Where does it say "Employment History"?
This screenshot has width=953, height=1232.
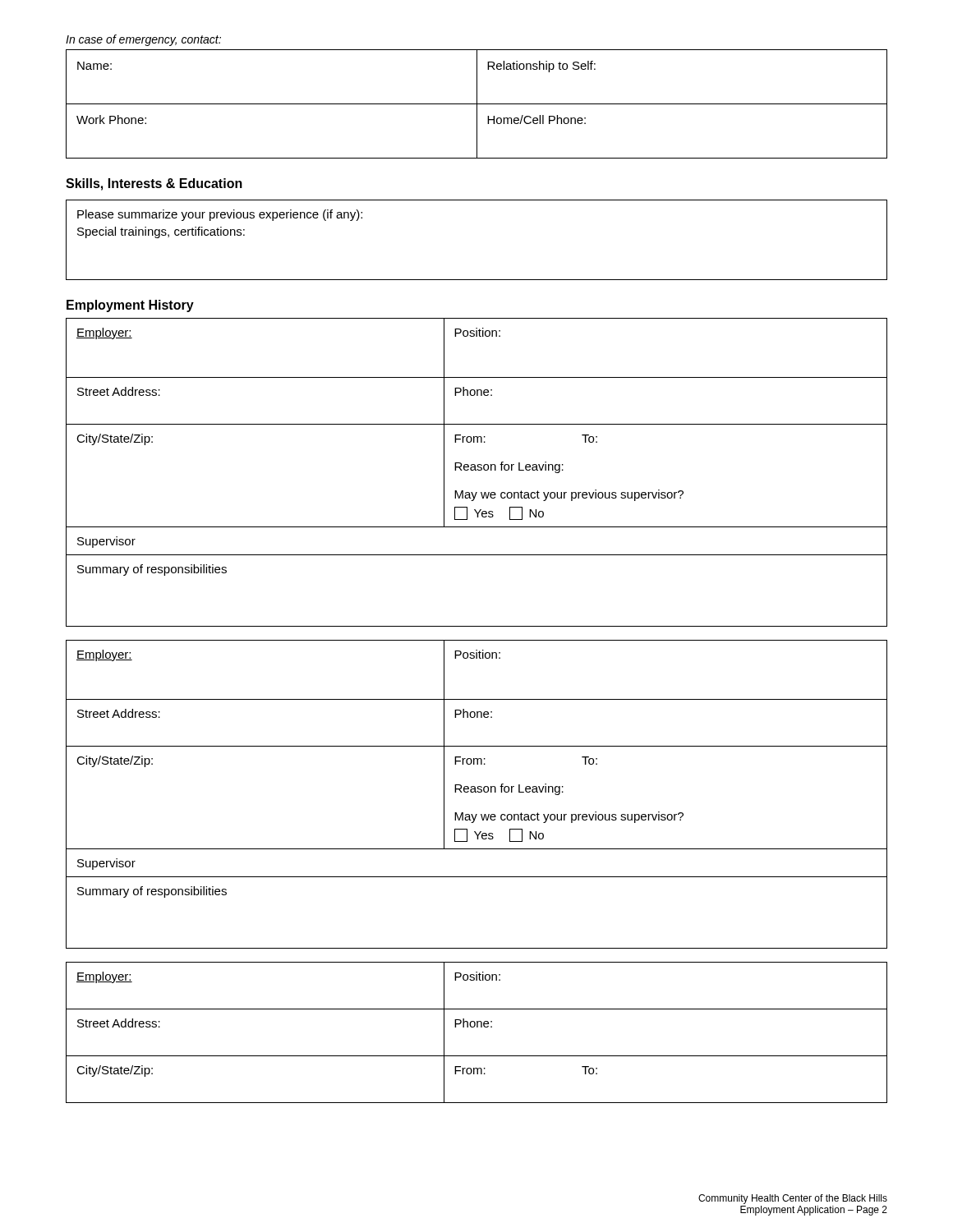[x=130, y=305]
